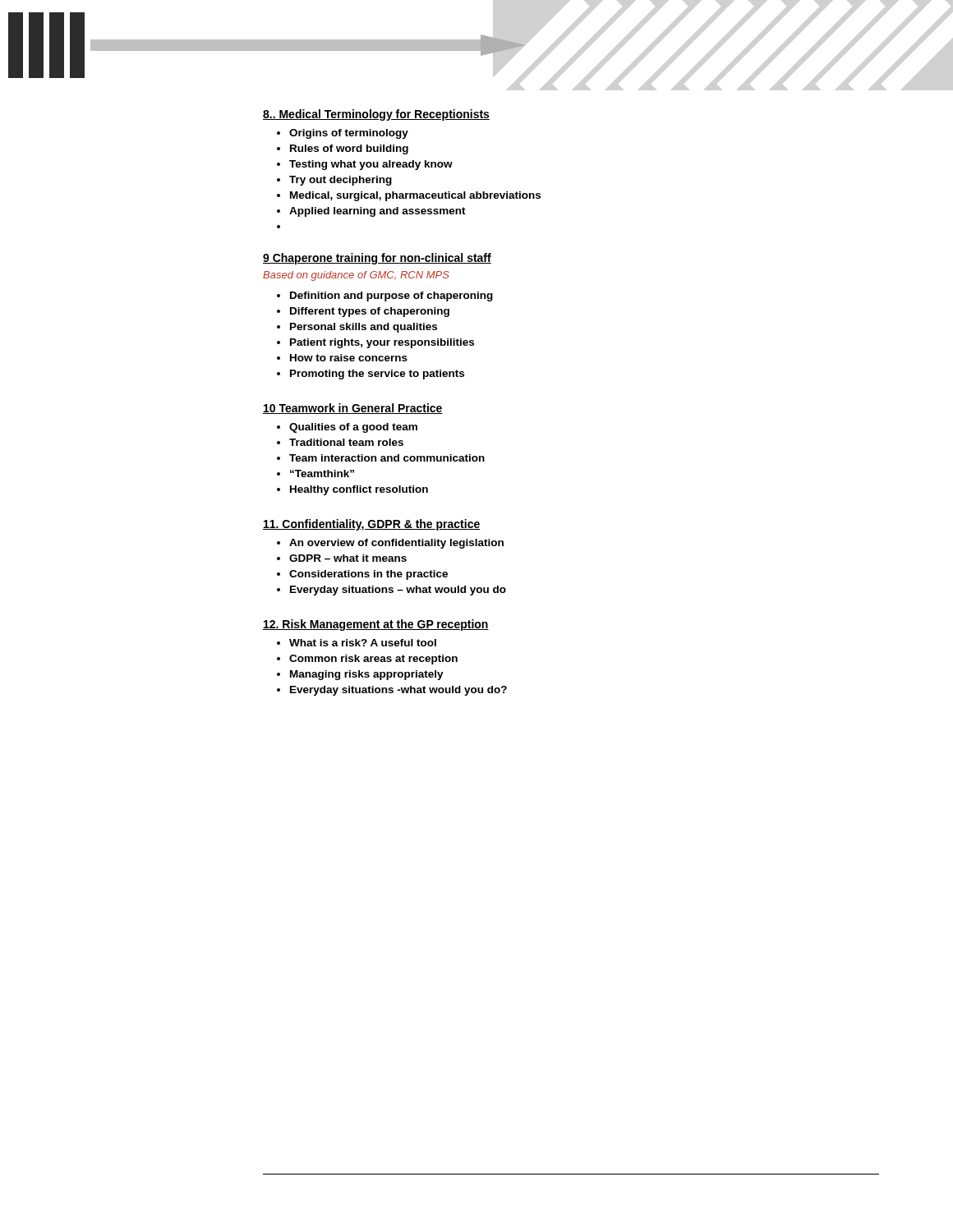Select the section header with the text "8.. Medical Terminology for Receptionists"
The height and width of the screenshot is (1232, 953).
coord(376,114)
